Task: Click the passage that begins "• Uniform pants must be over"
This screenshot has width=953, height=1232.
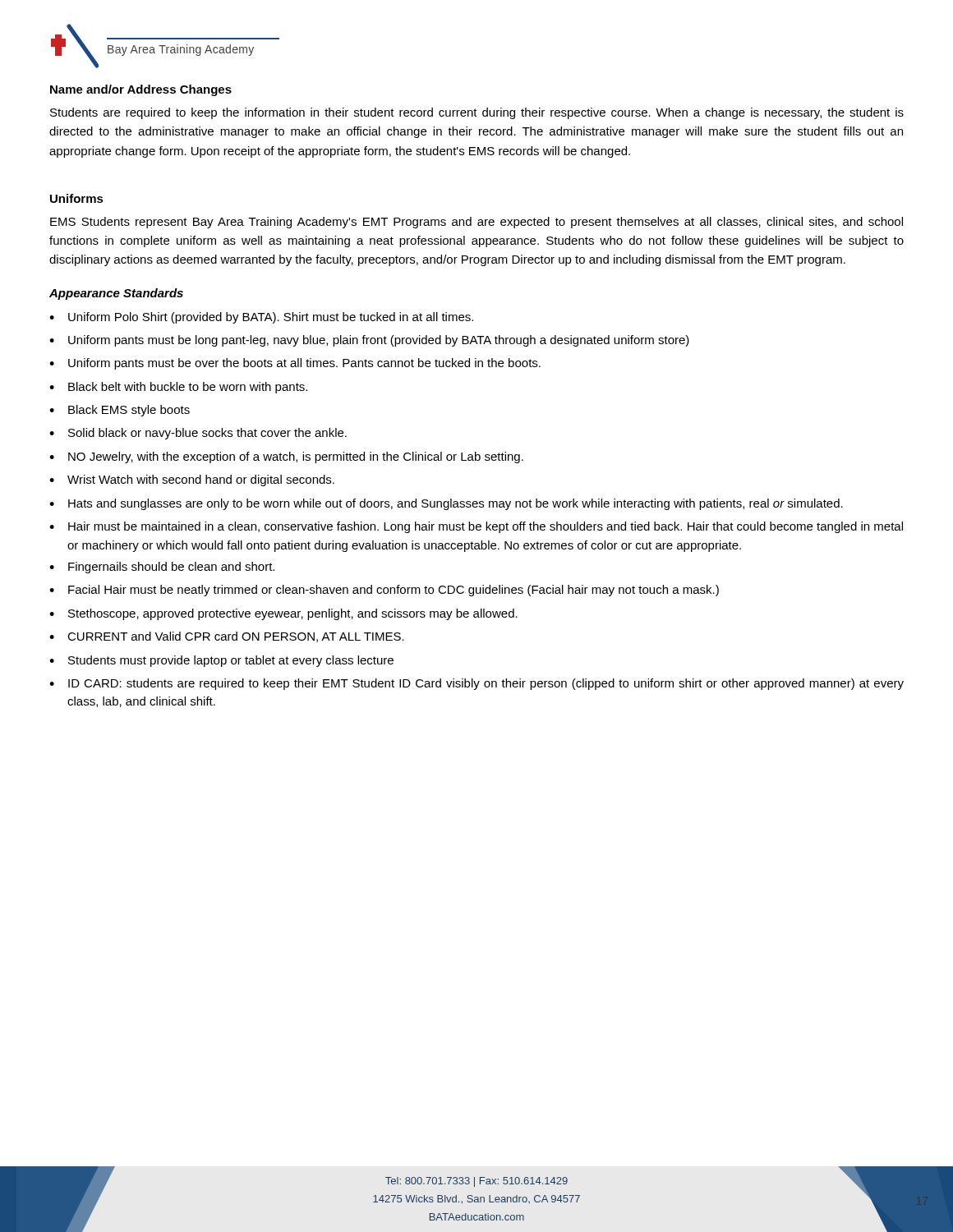Action: 476,364
